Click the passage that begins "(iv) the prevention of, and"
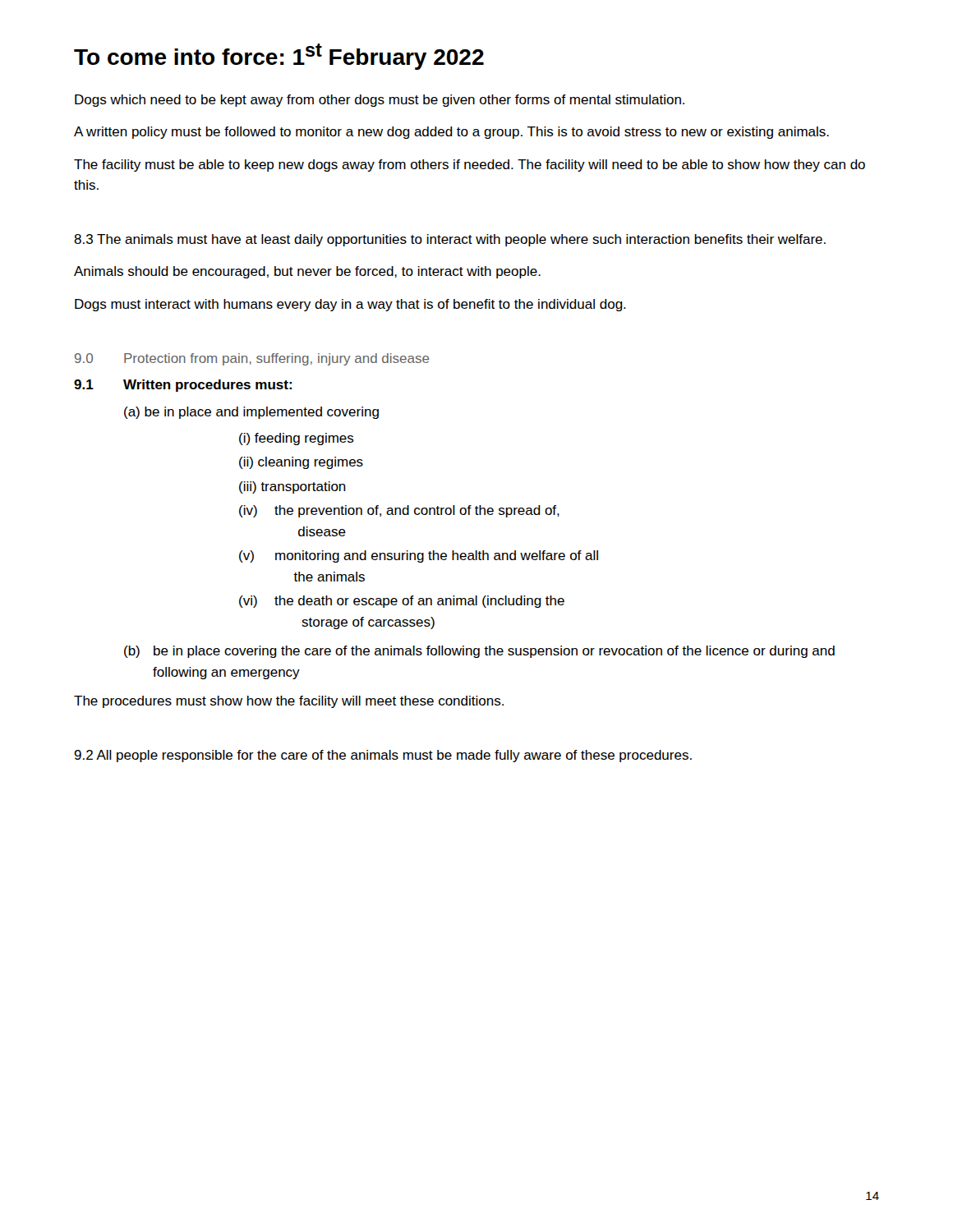This screenshot has height=1232, width=953. (x=559, y=522)
